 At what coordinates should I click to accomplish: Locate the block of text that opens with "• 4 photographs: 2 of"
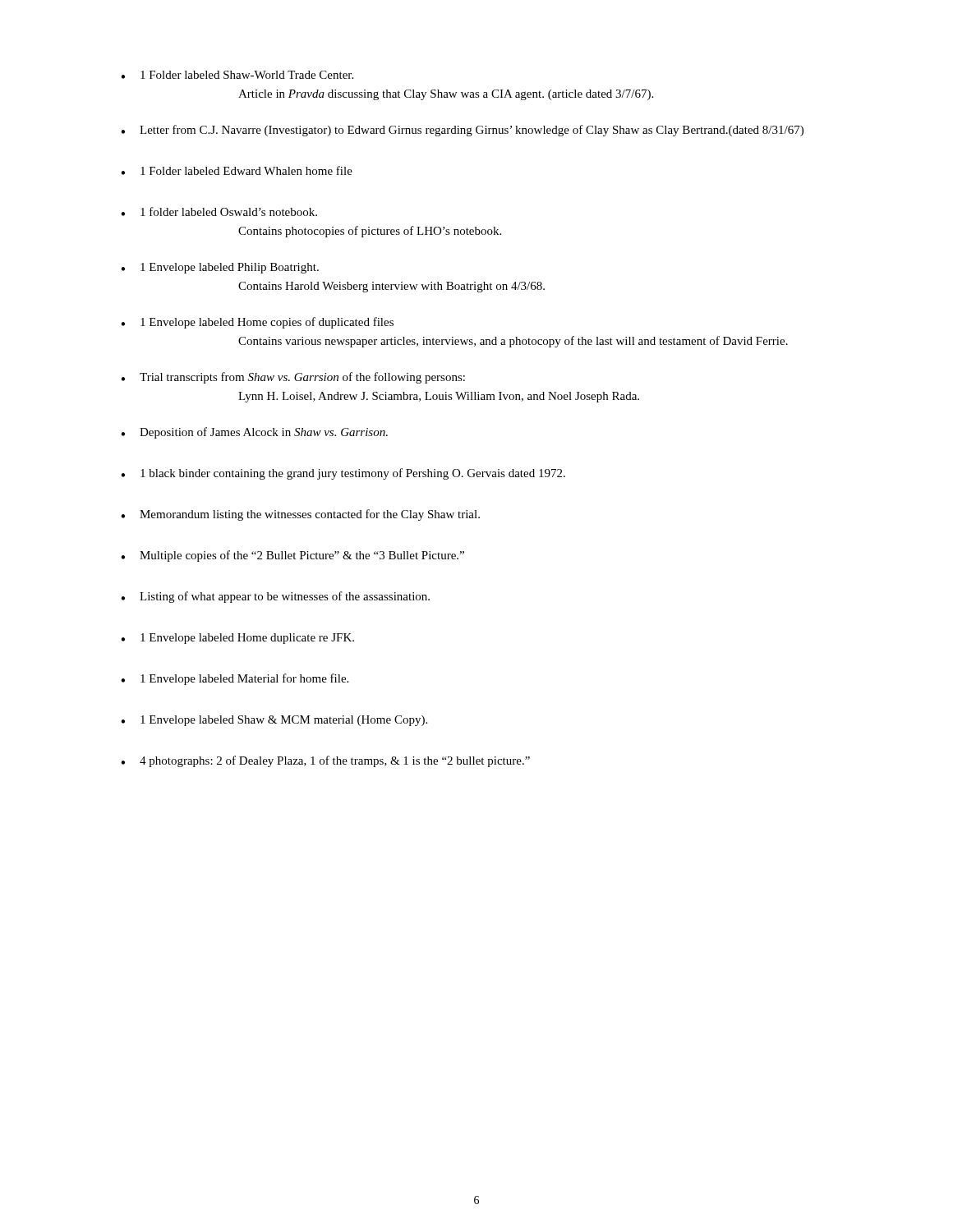coord(489,763)
